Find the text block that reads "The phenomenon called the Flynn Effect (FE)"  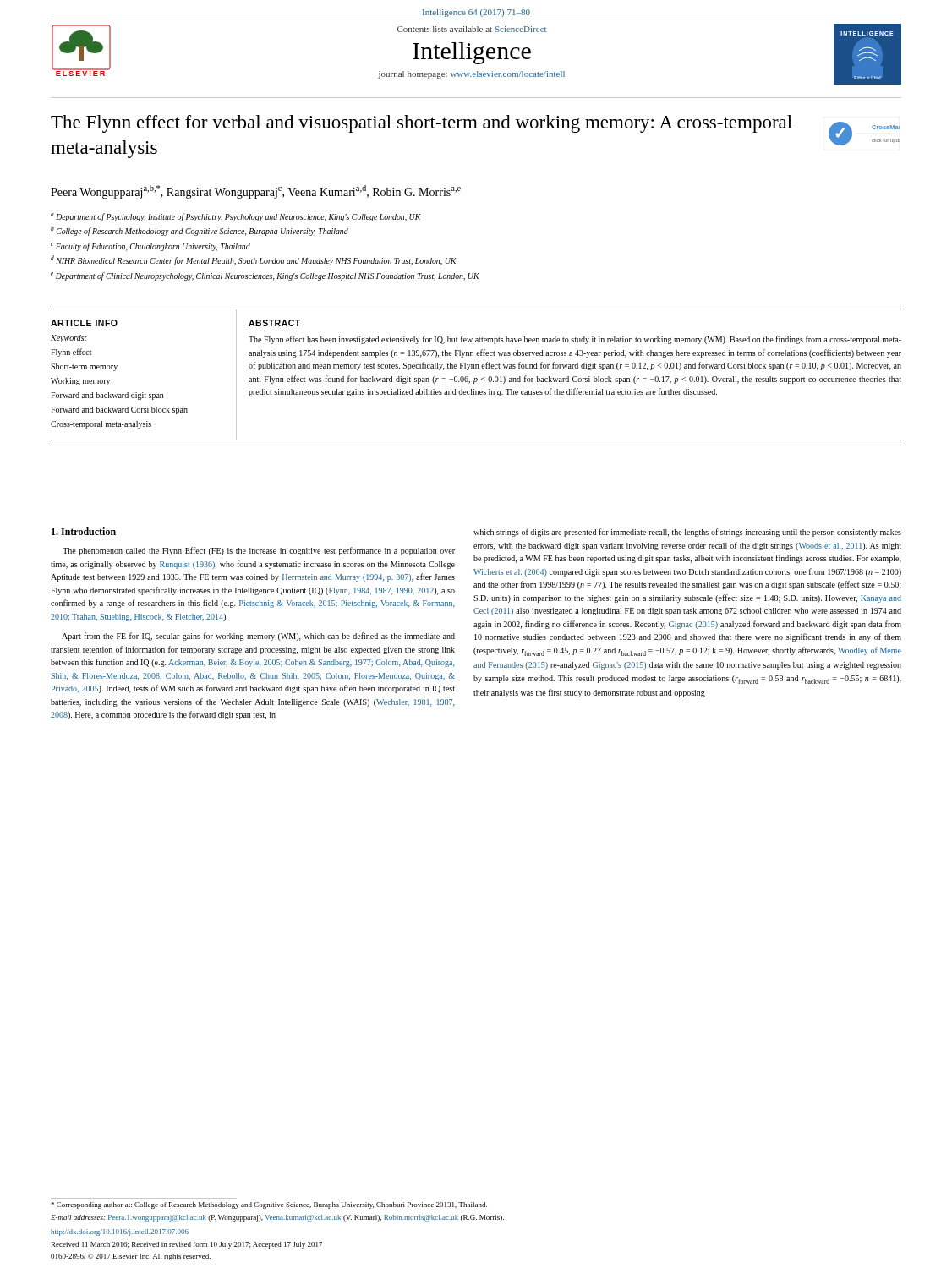(x=253, y=584)
